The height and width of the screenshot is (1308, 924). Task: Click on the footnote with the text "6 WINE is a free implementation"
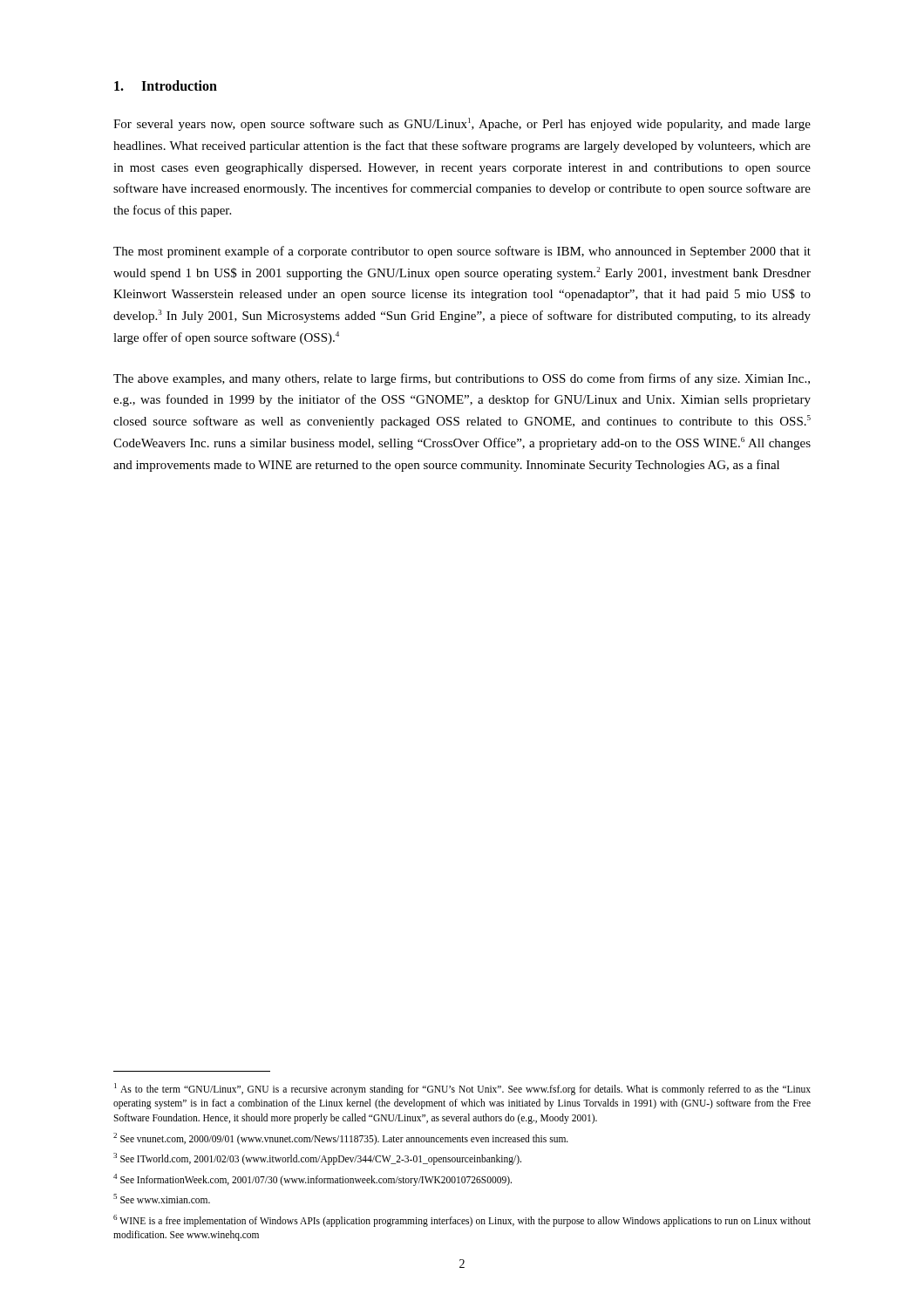coord(462,1227)
